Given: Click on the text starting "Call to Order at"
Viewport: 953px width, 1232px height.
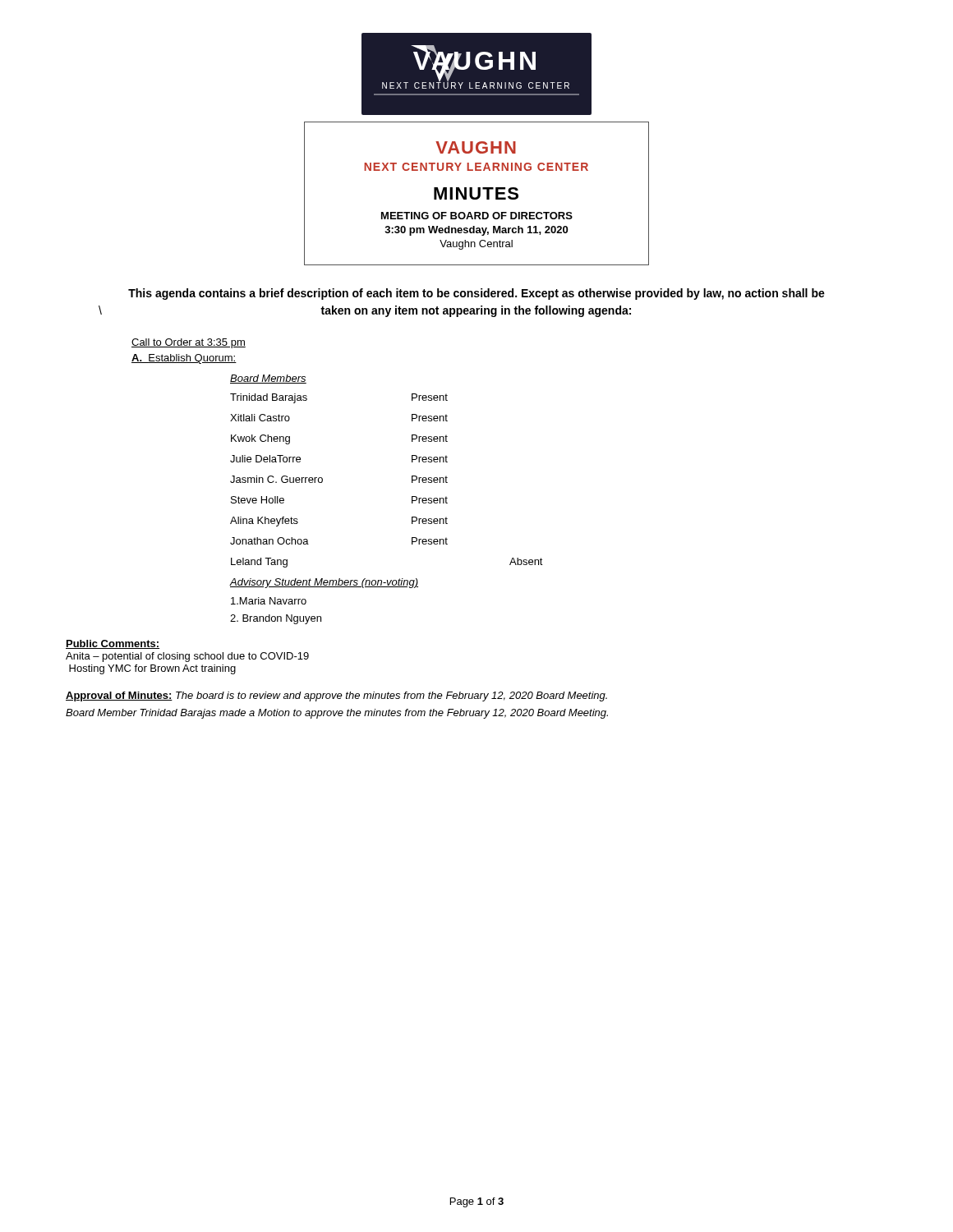Looking at the screenshot, I should pos(188,342).
